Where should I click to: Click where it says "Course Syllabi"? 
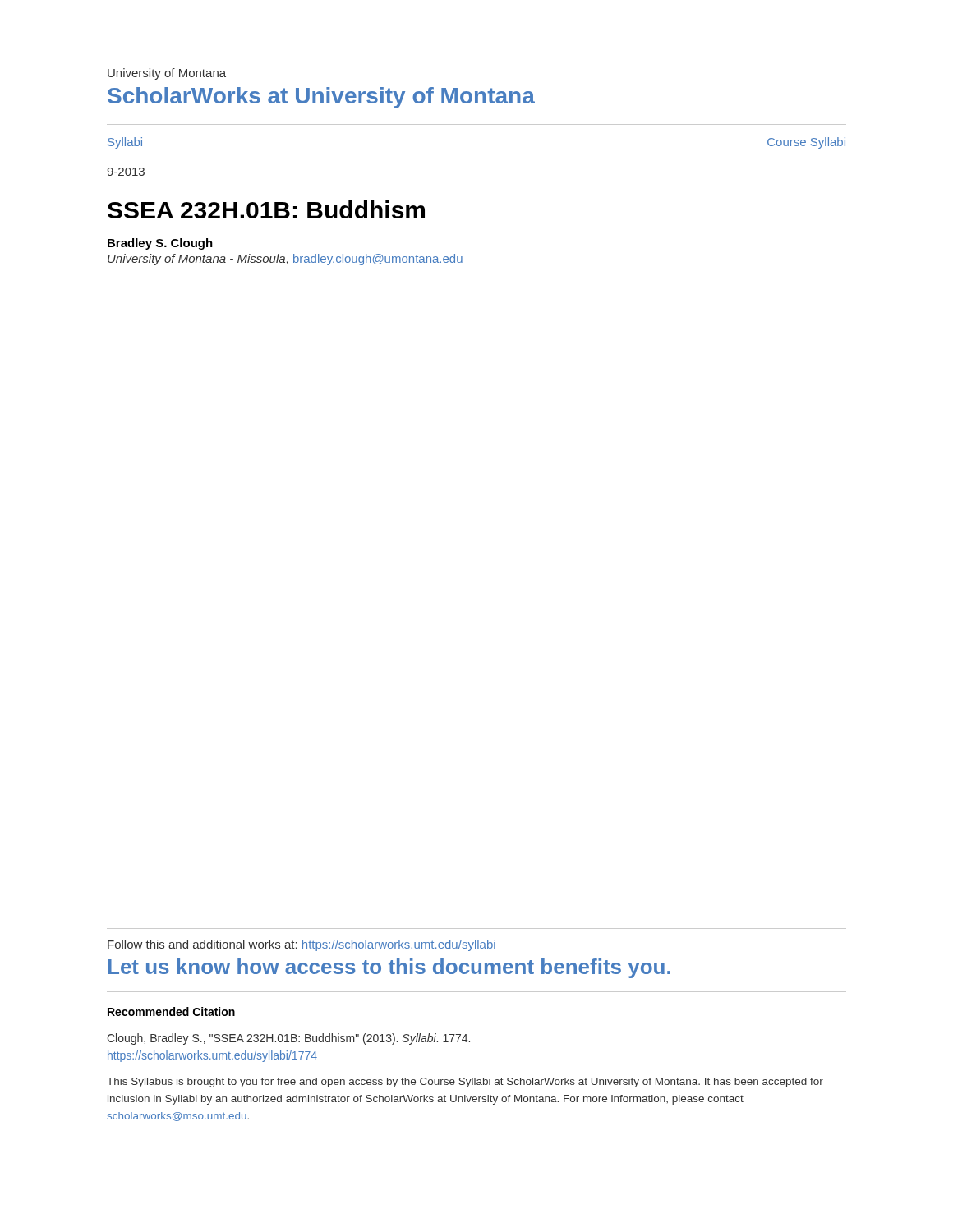coord(806,142)
